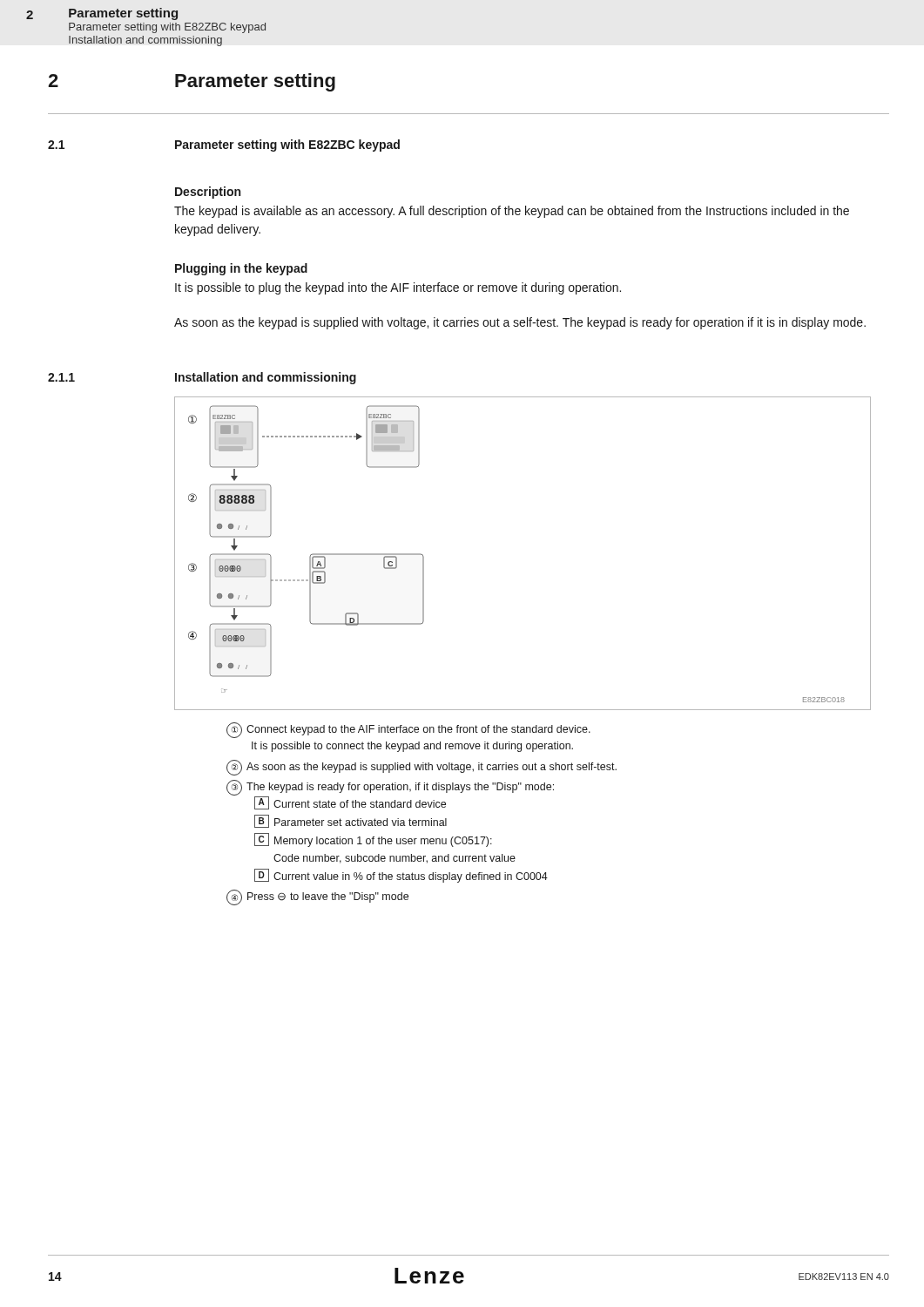Click on the passage starting "The keypad is available as an accessory."
Image resolution: width=924 pixels, height=1307 pixels.
(x=512, y=220)
